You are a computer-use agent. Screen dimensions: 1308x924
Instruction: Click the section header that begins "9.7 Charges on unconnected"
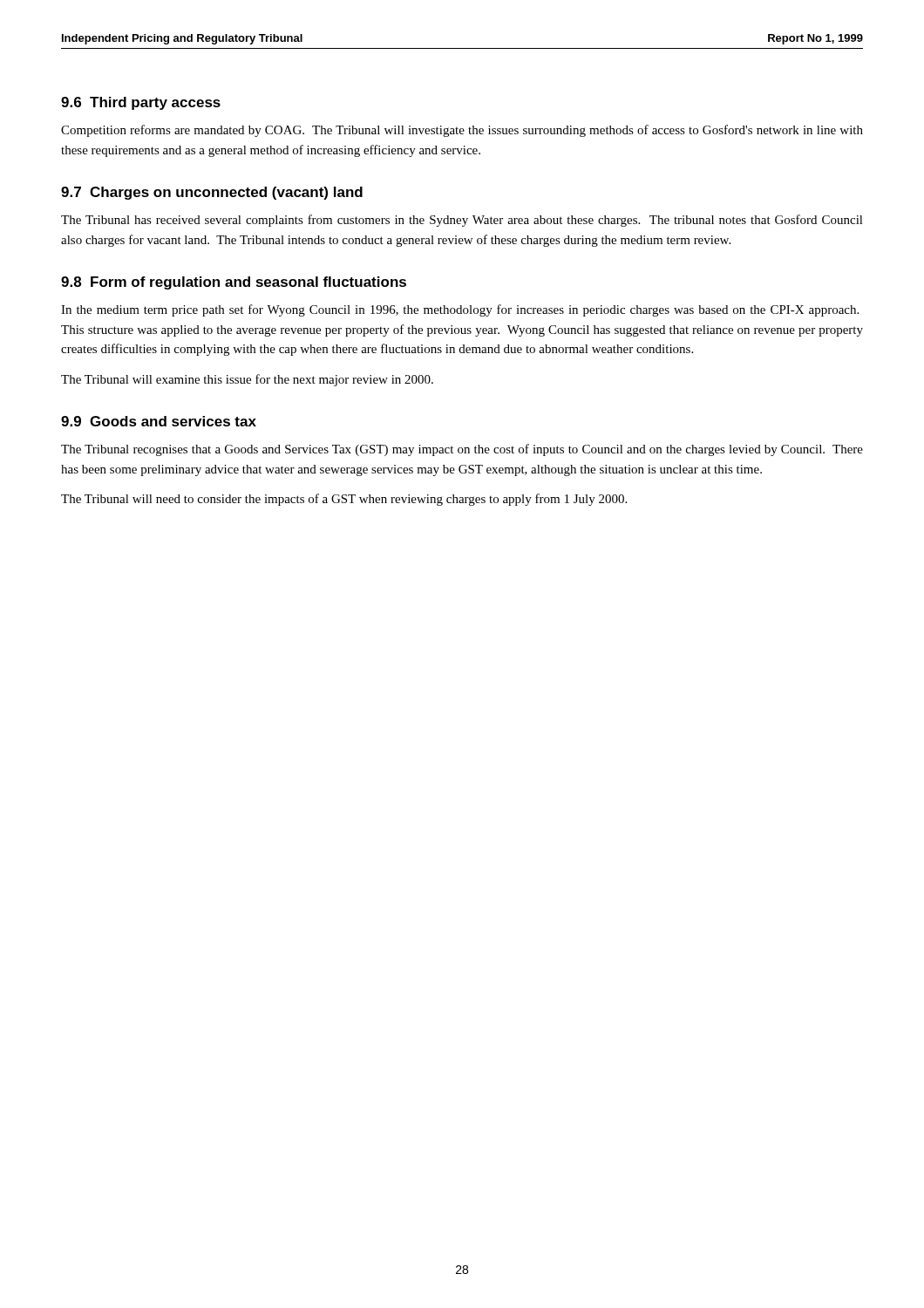(212, 192)
